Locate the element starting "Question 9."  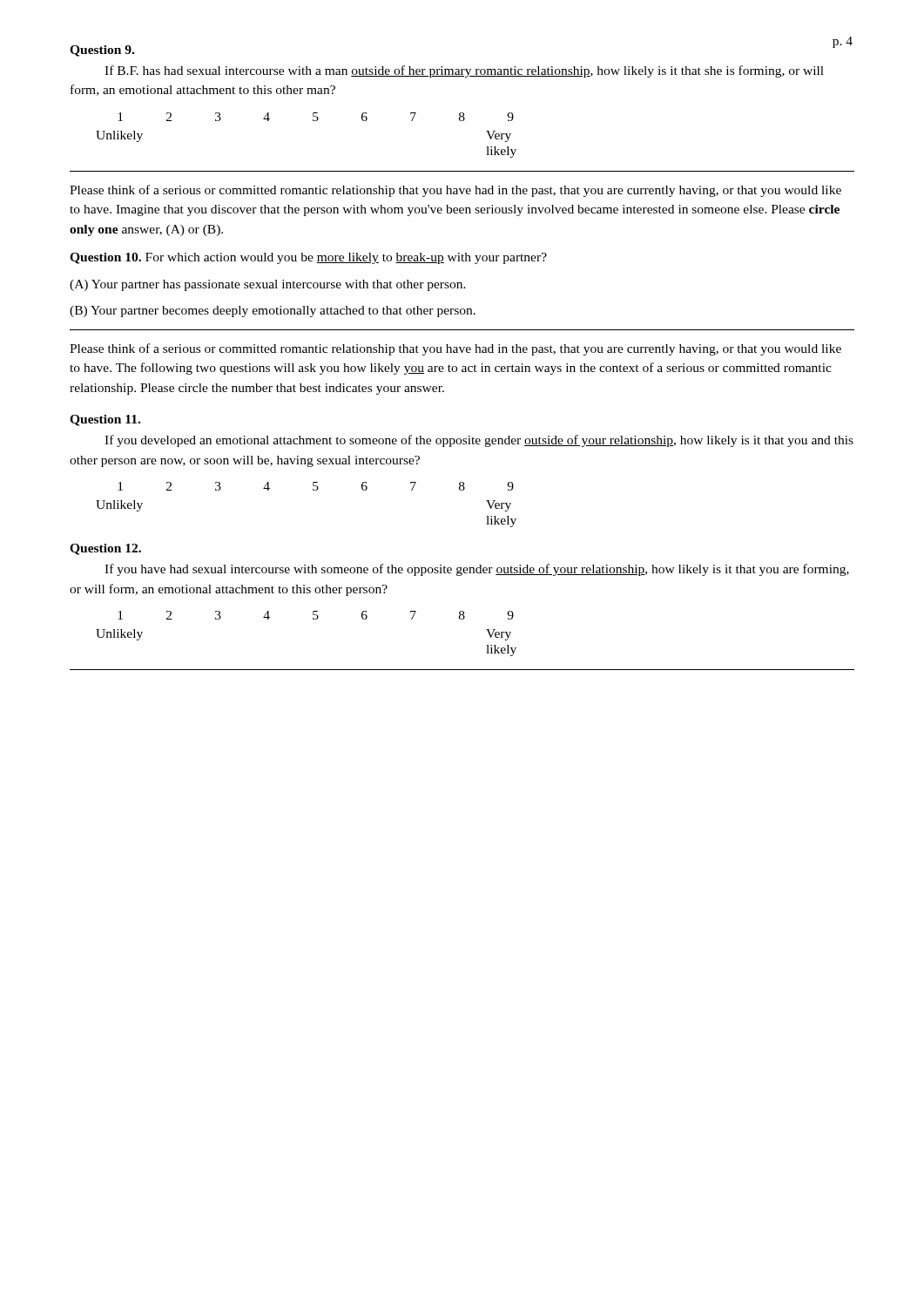coord(102,49)
